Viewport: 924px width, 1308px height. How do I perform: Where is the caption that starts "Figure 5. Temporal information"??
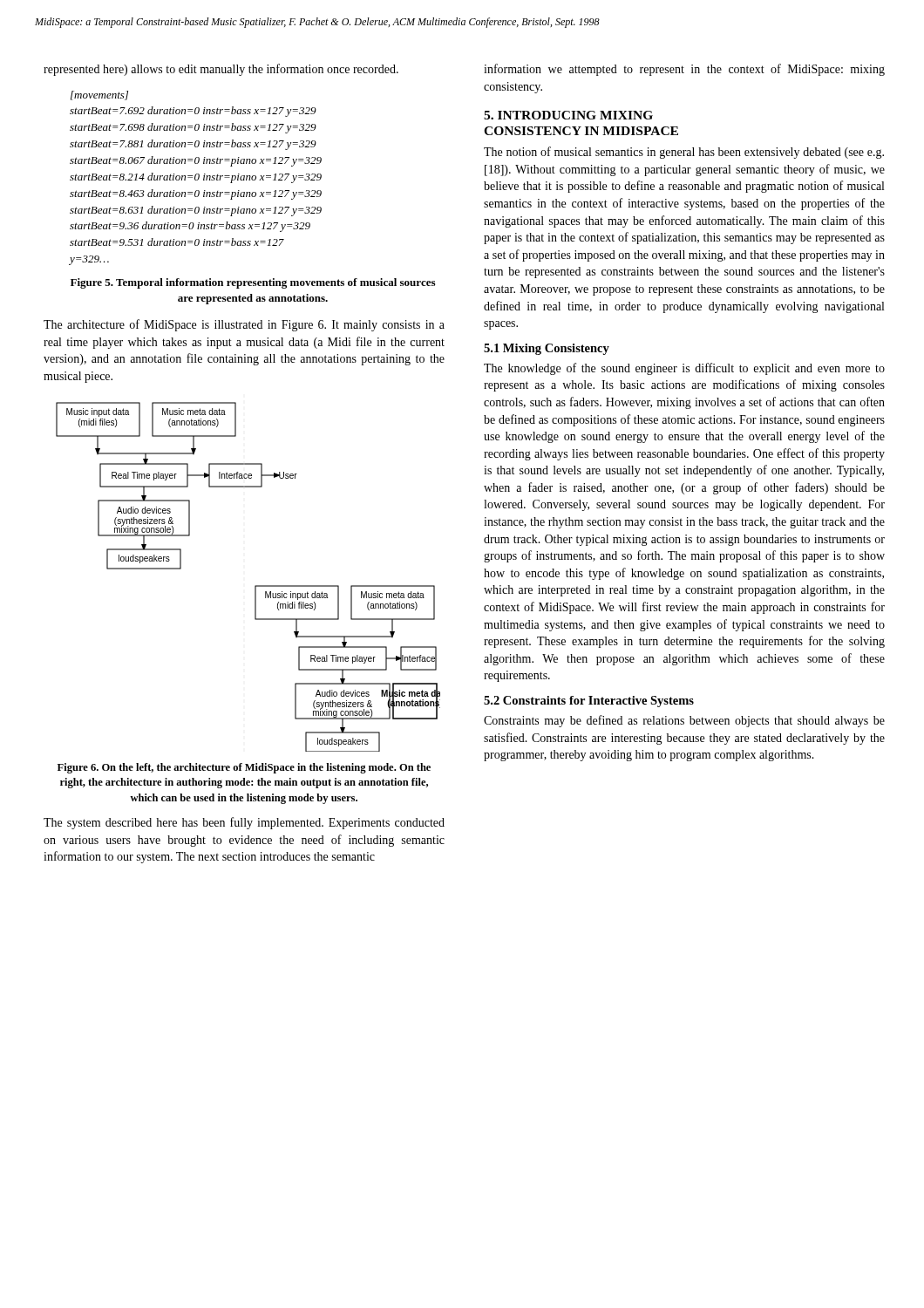pos(253,290)
